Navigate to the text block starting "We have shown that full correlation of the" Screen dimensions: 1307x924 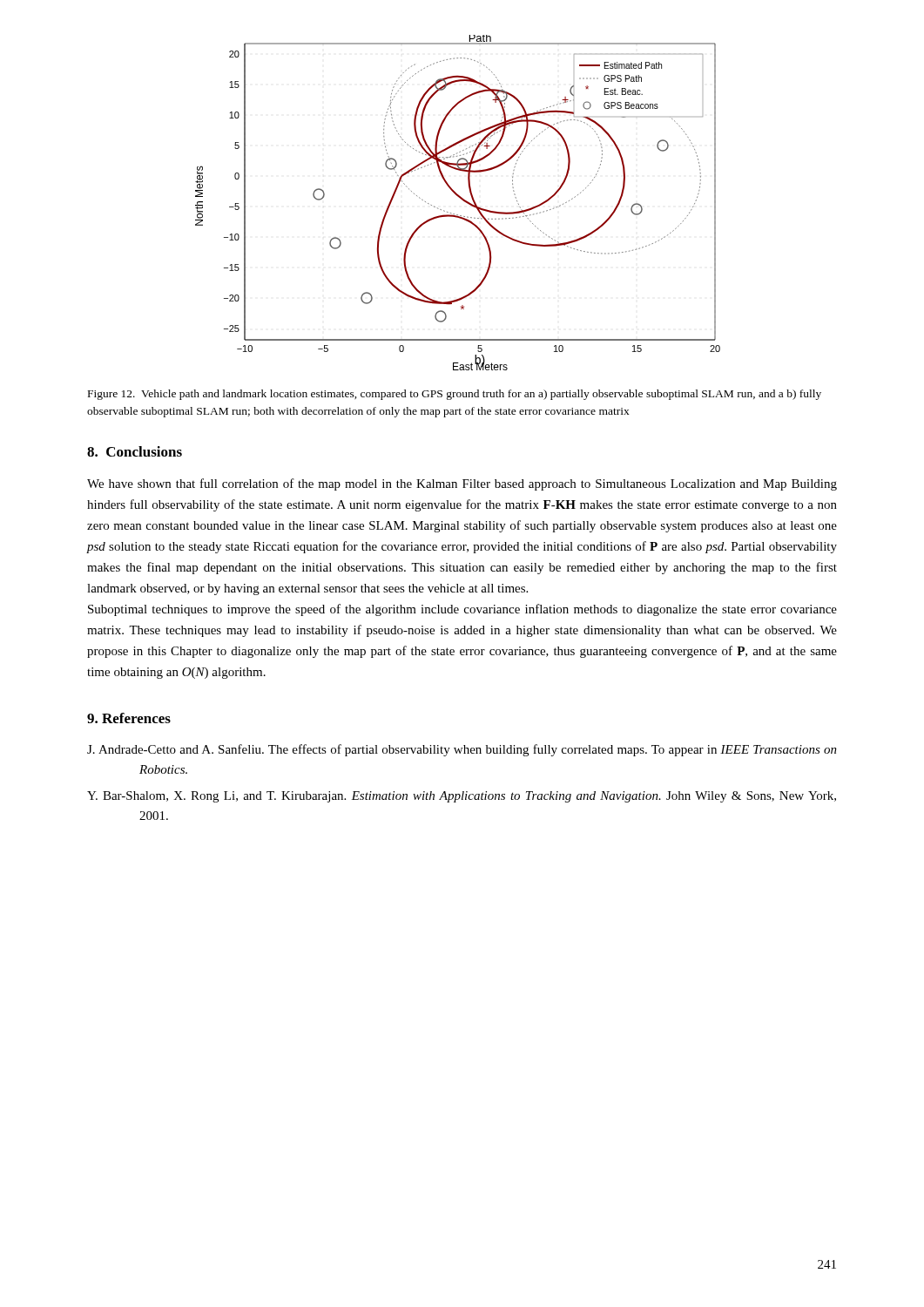pyautogui.click(x=462, y=578)
